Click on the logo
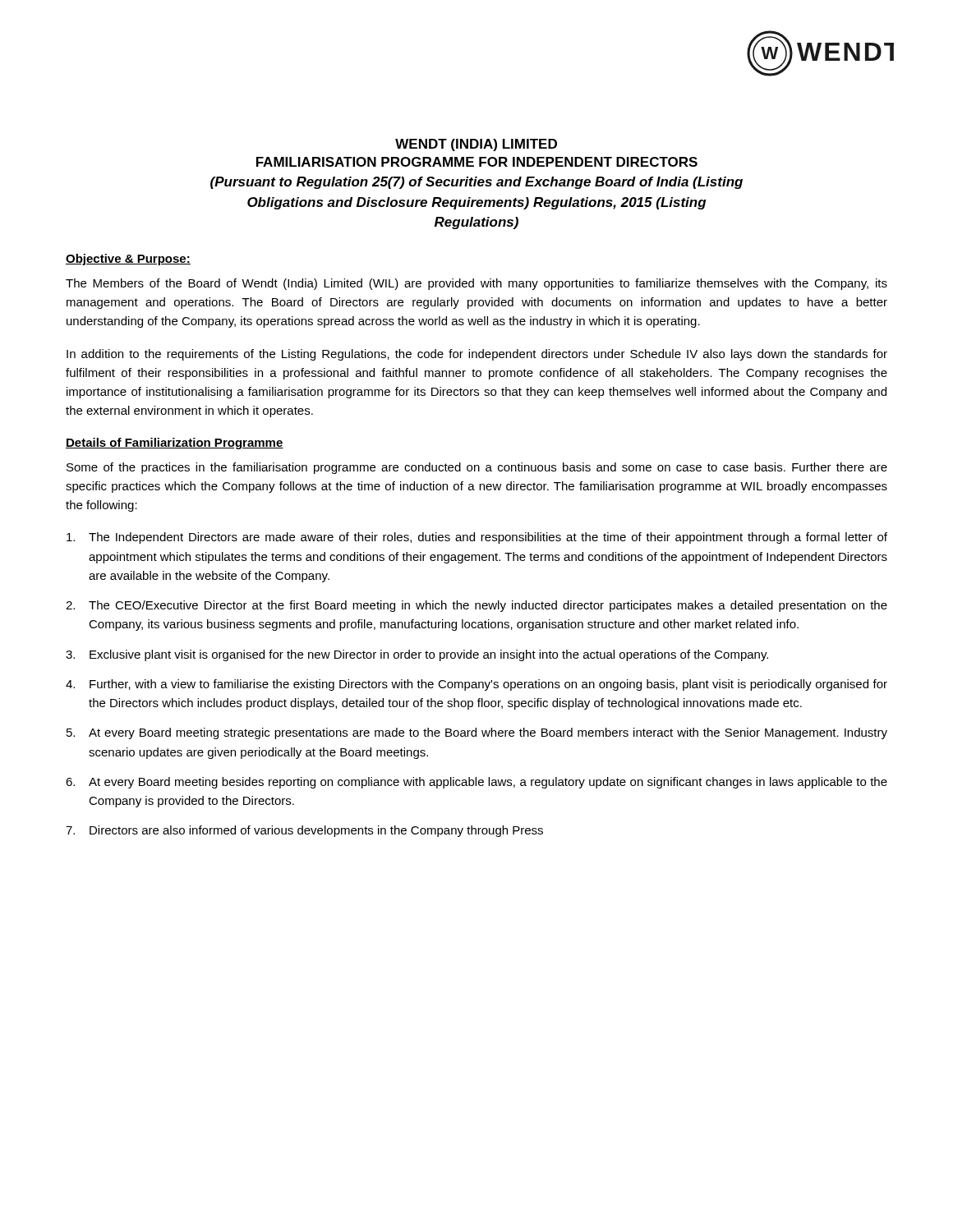Screen dimensions: 1232x953 [x=820, y=53]
